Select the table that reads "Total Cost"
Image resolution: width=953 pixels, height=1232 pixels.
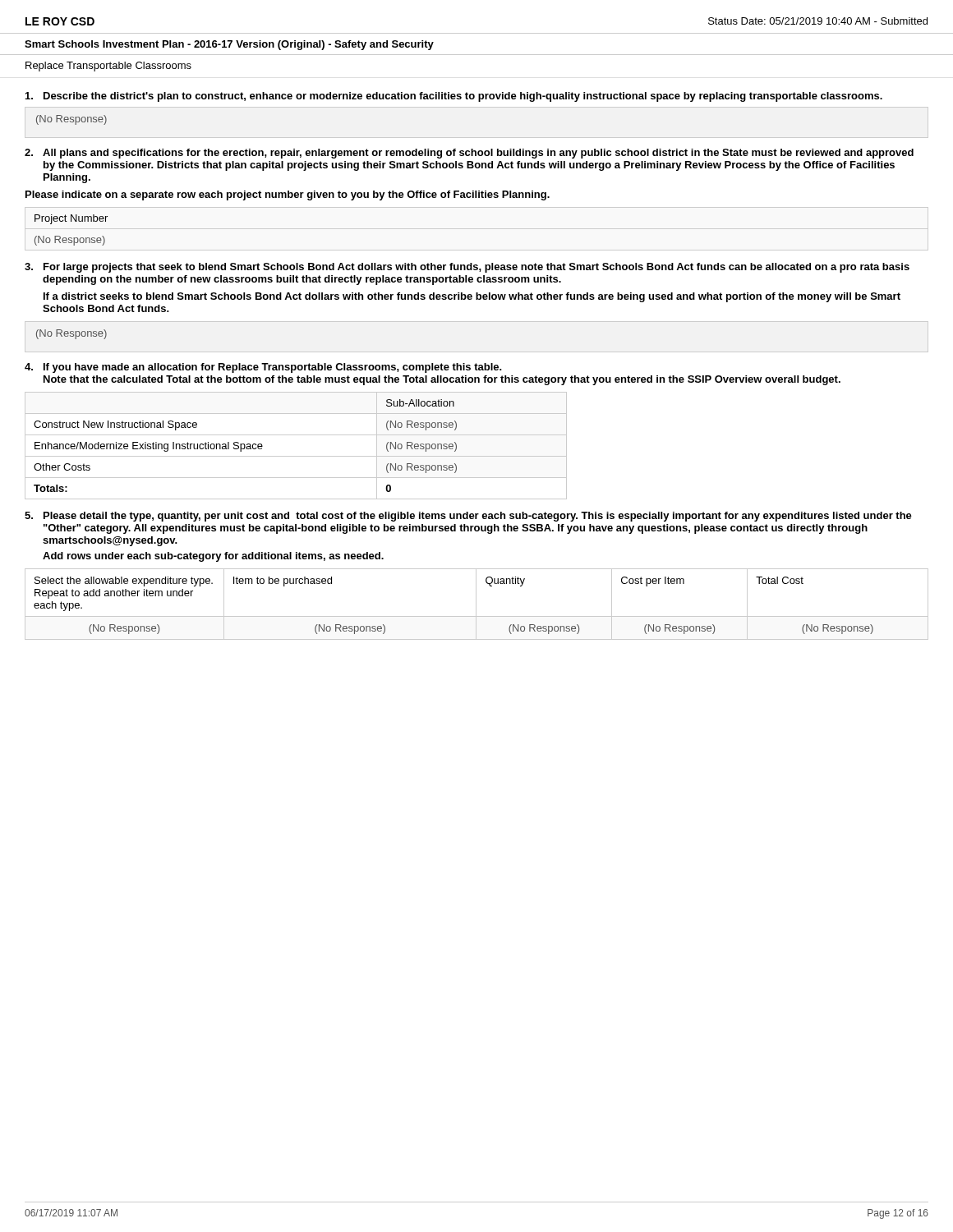point(476,604)
